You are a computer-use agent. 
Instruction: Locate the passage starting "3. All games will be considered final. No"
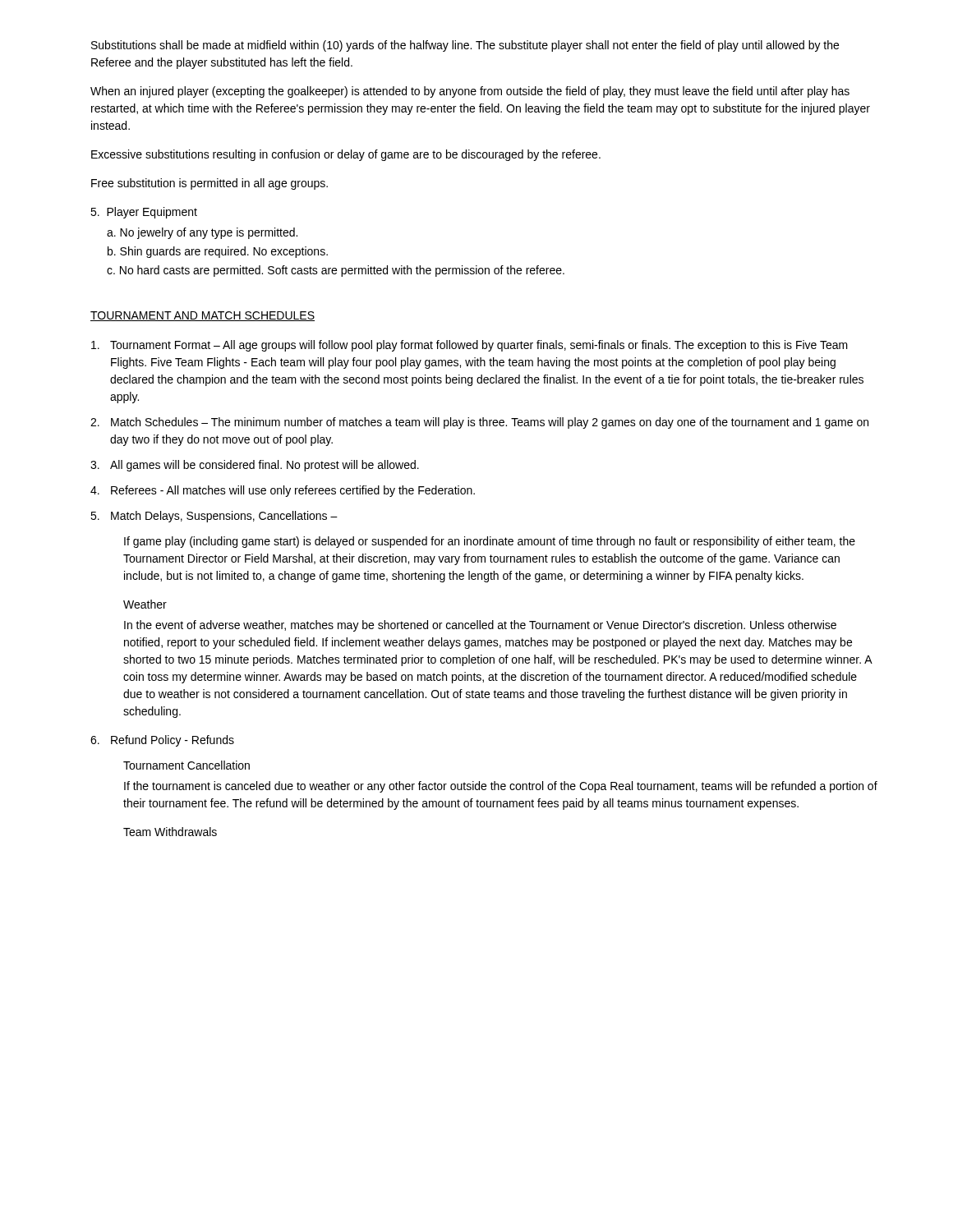click(255, 465)
